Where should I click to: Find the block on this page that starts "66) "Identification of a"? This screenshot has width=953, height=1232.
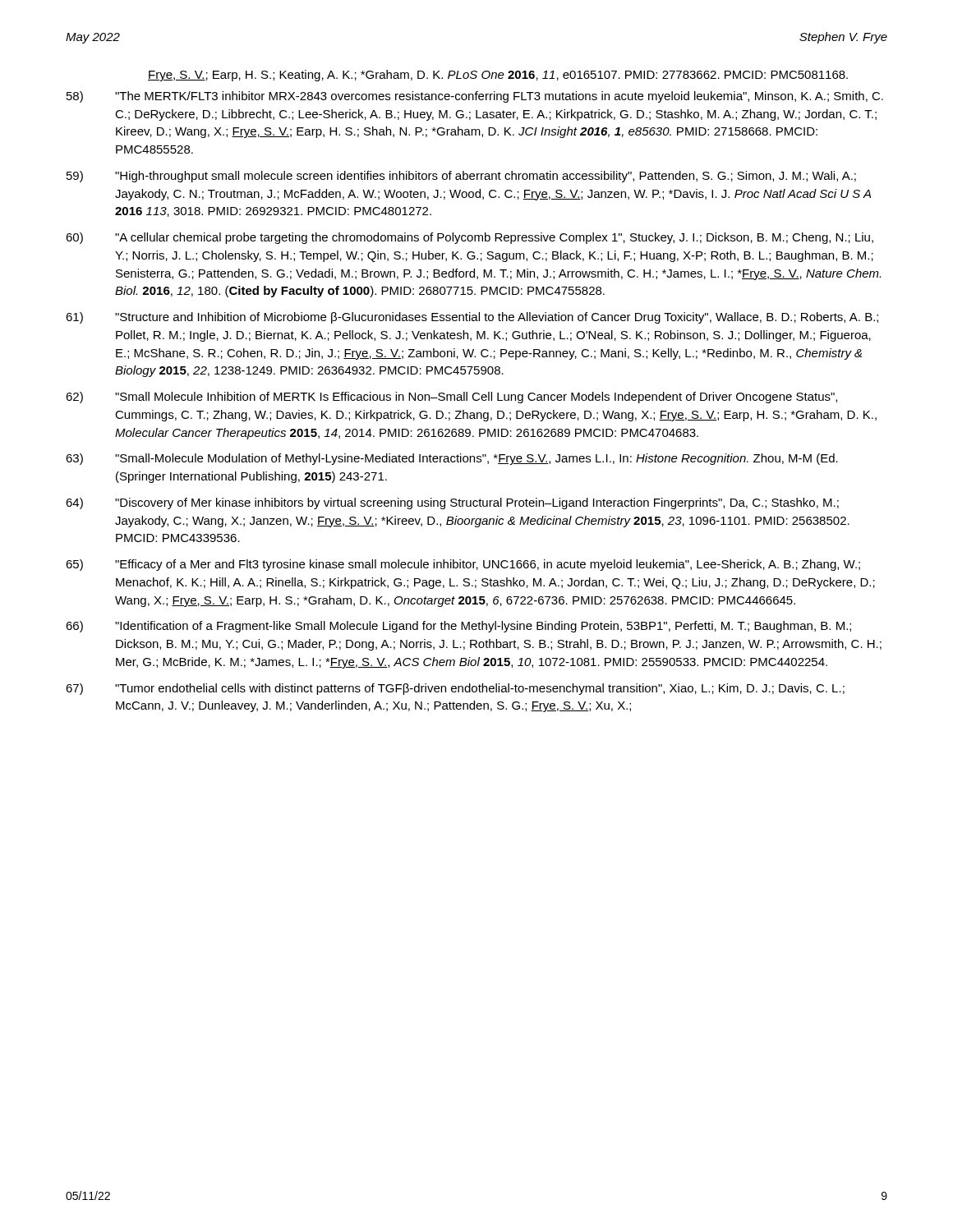click(476, 644)
